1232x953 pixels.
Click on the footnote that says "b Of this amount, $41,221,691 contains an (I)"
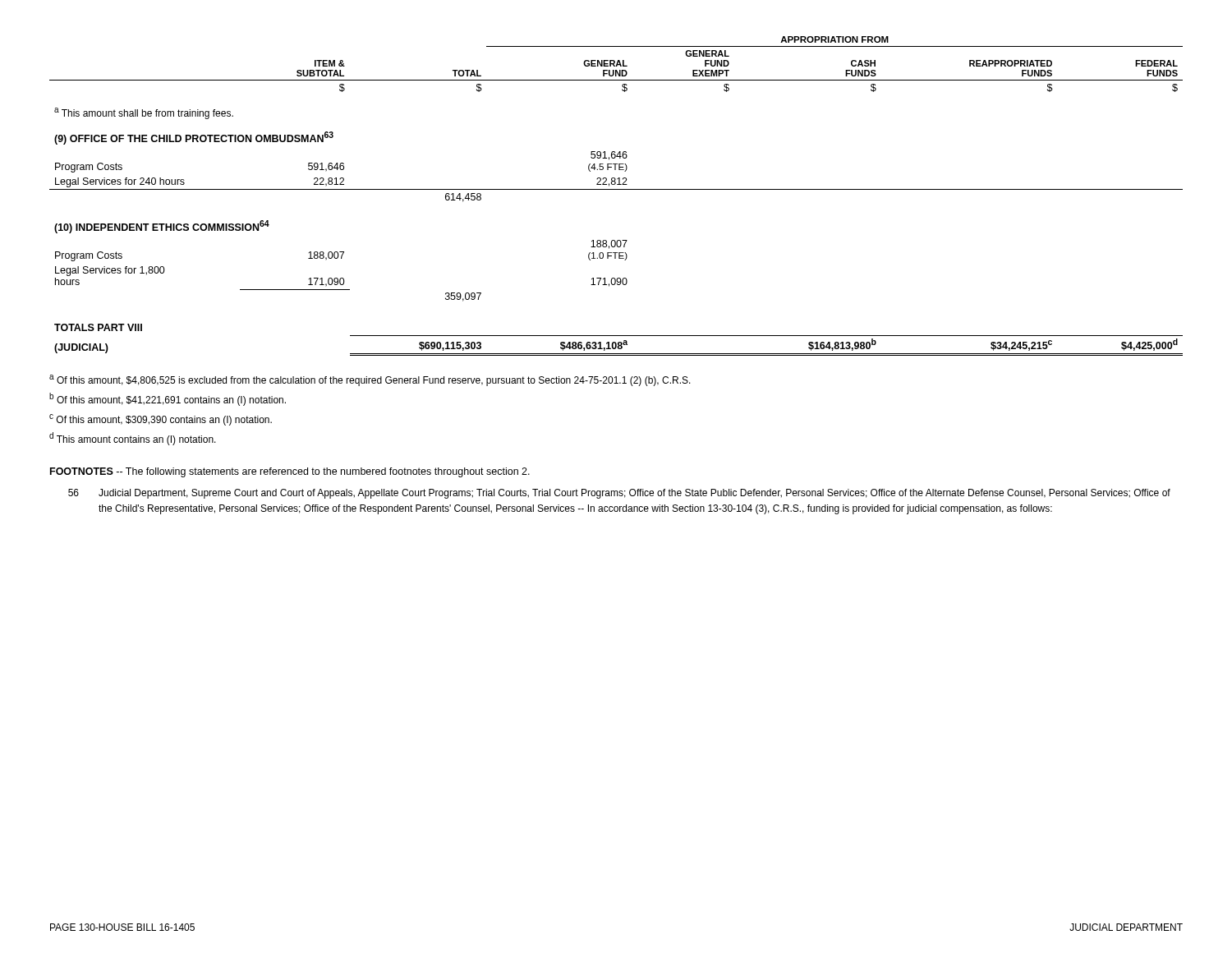[x=168, y=399]
